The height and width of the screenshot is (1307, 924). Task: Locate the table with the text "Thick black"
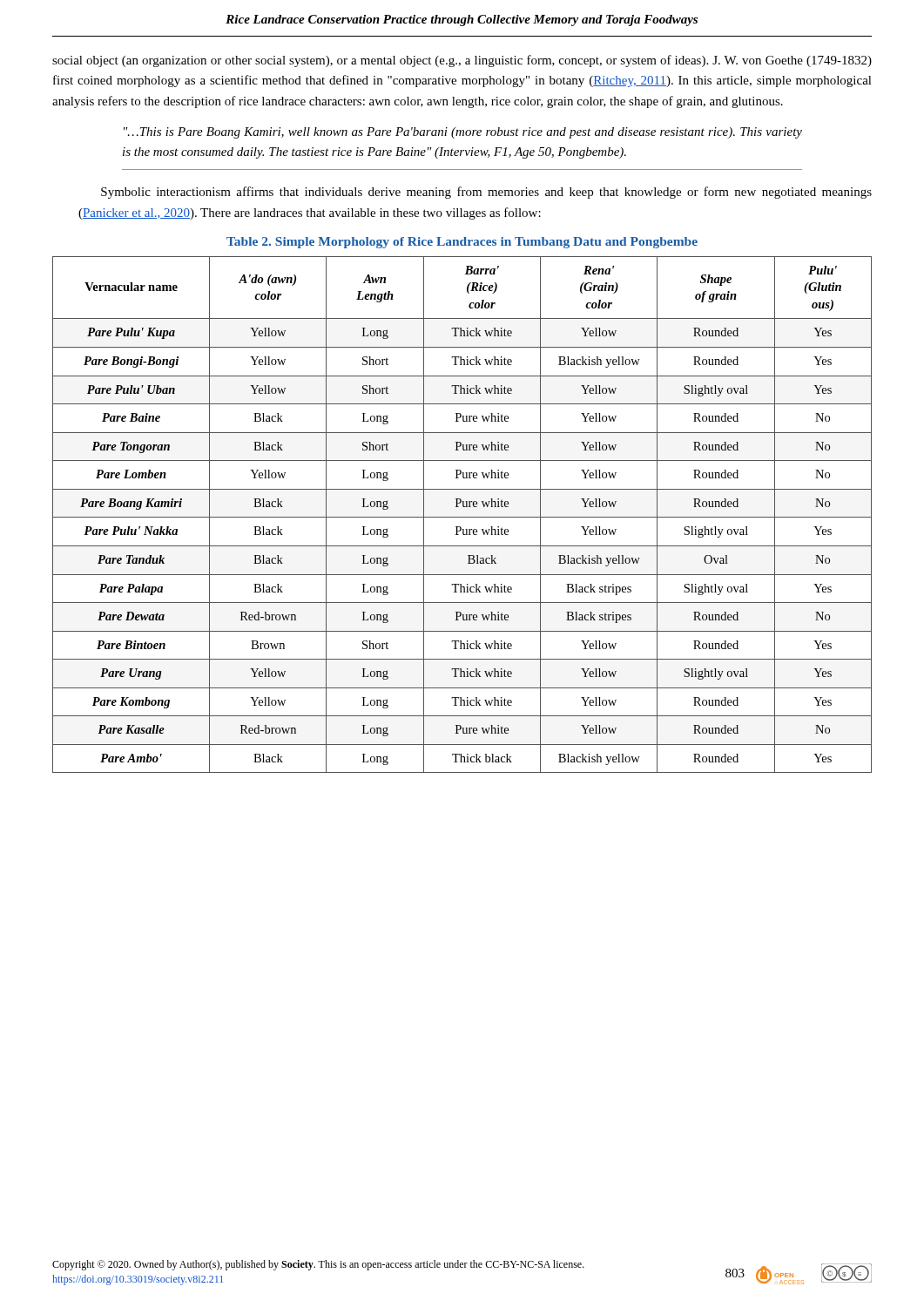[x=462, y=515]
